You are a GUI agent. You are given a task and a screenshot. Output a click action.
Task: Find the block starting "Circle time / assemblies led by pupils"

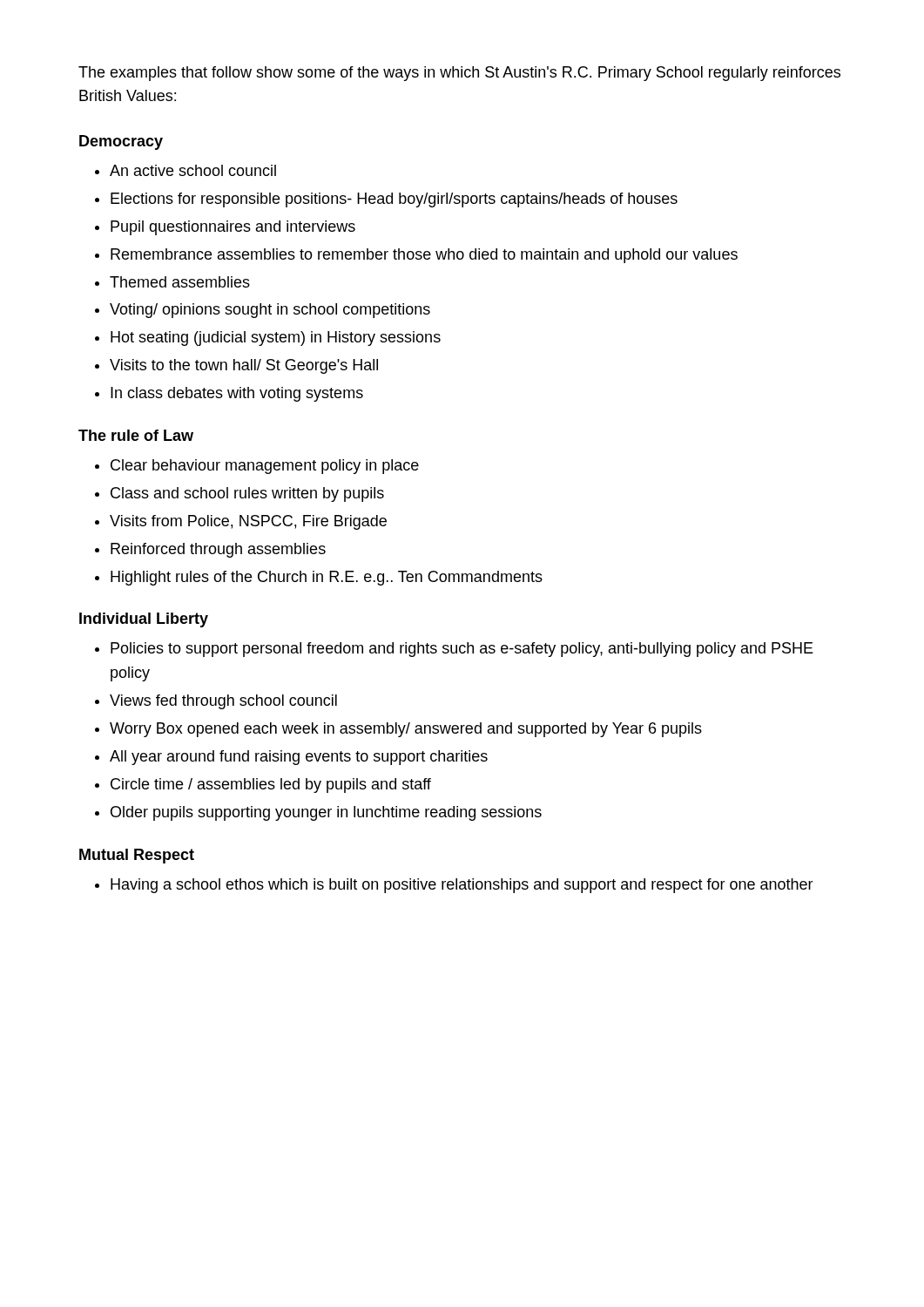tap(270, 784)
